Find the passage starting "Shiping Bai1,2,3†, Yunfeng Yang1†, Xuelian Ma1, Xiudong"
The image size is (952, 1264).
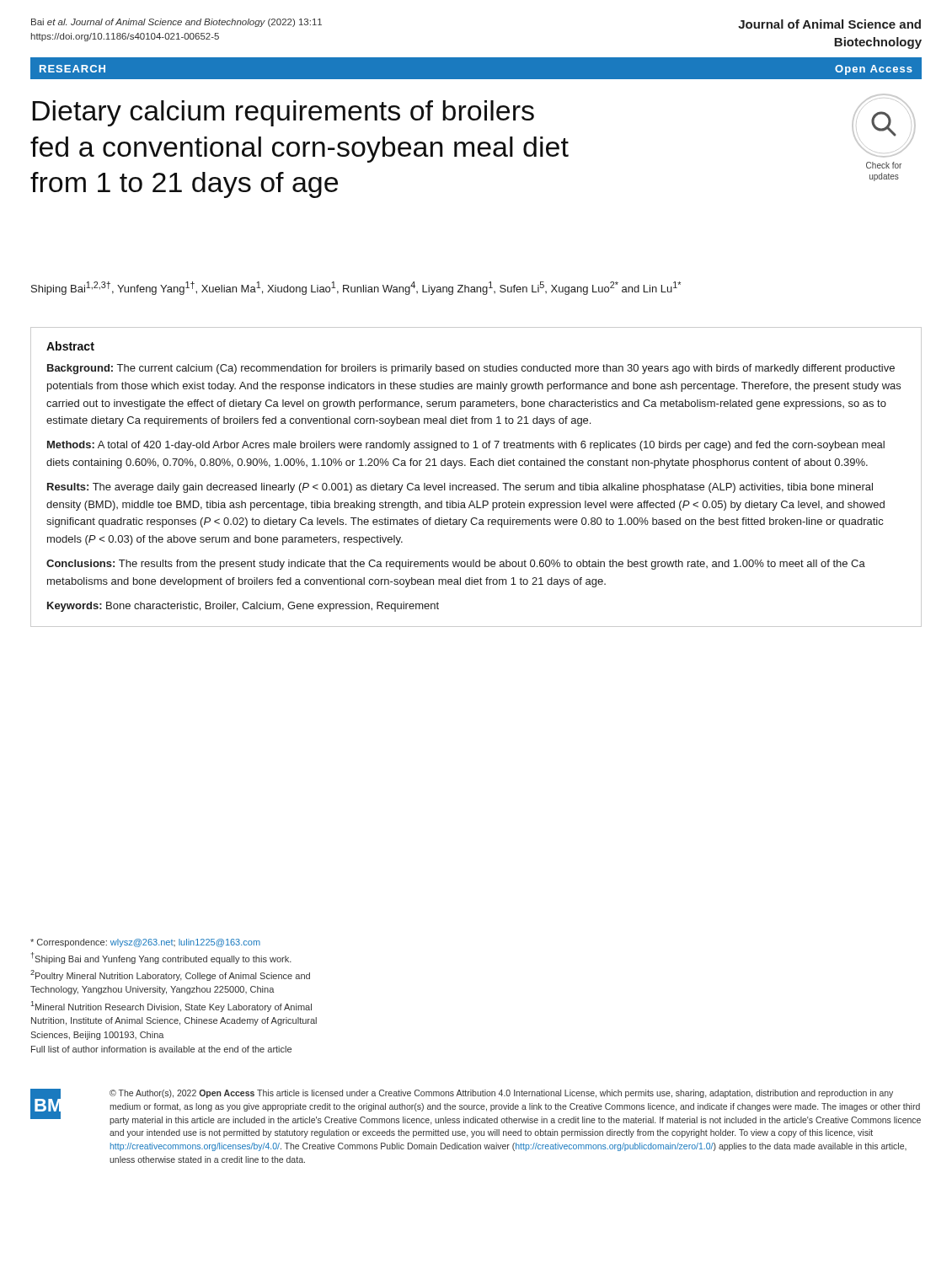pyautogui.click(x=356, y=287)
